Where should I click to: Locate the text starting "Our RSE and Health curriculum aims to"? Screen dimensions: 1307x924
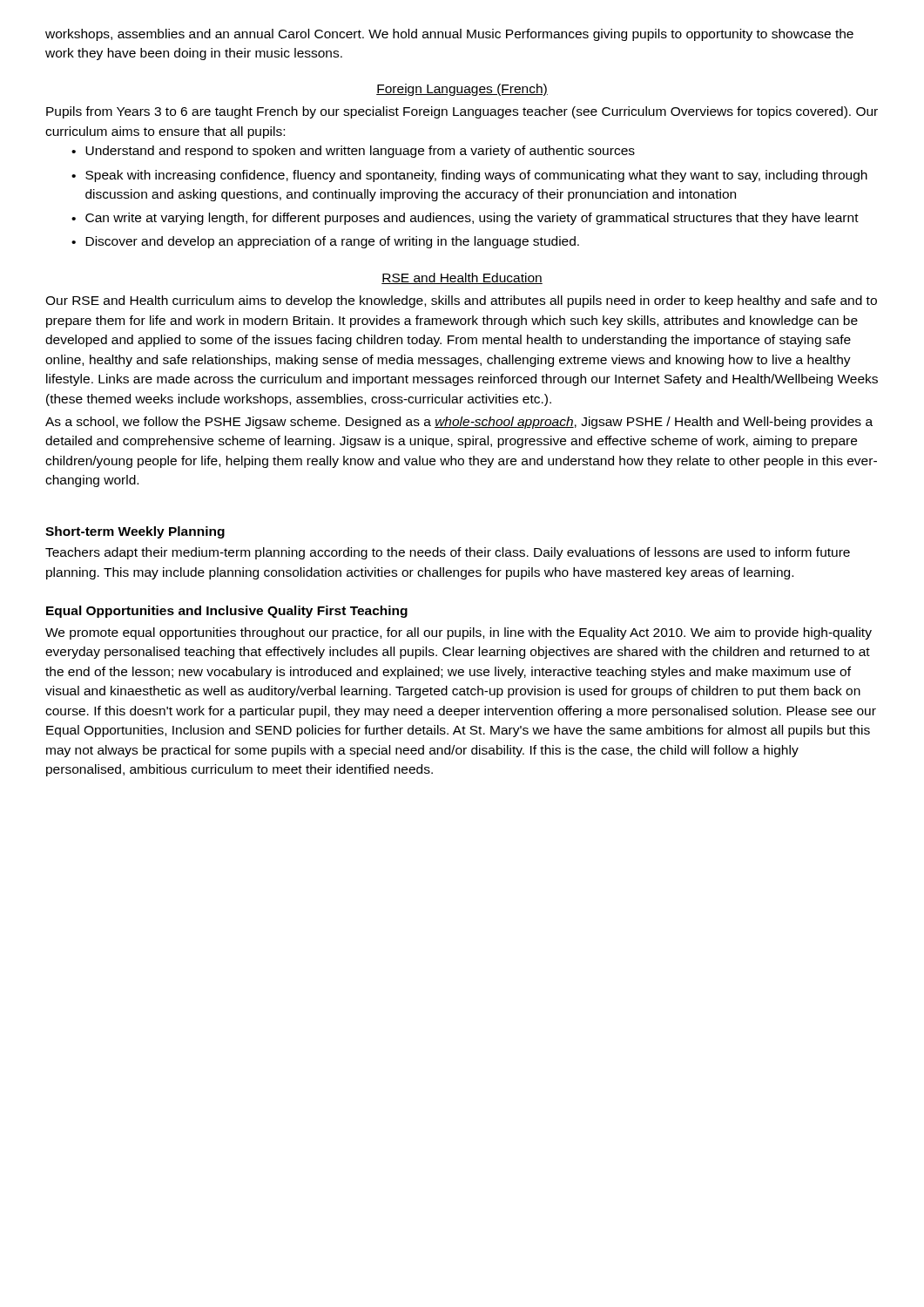pyautogui.click(x=462, y=349)
